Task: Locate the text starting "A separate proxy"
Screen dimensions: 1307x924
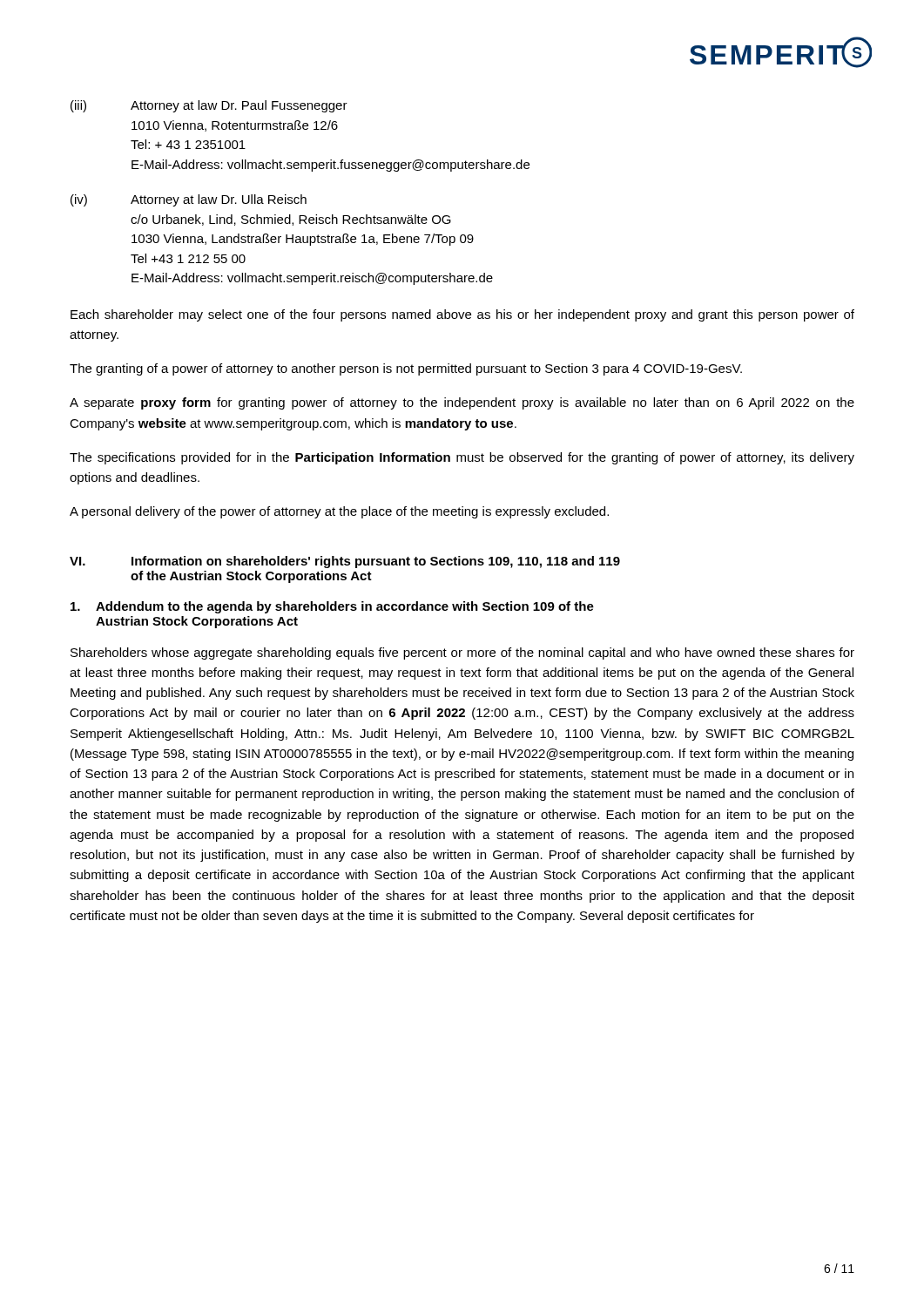Action: click(x=462, y=412)
